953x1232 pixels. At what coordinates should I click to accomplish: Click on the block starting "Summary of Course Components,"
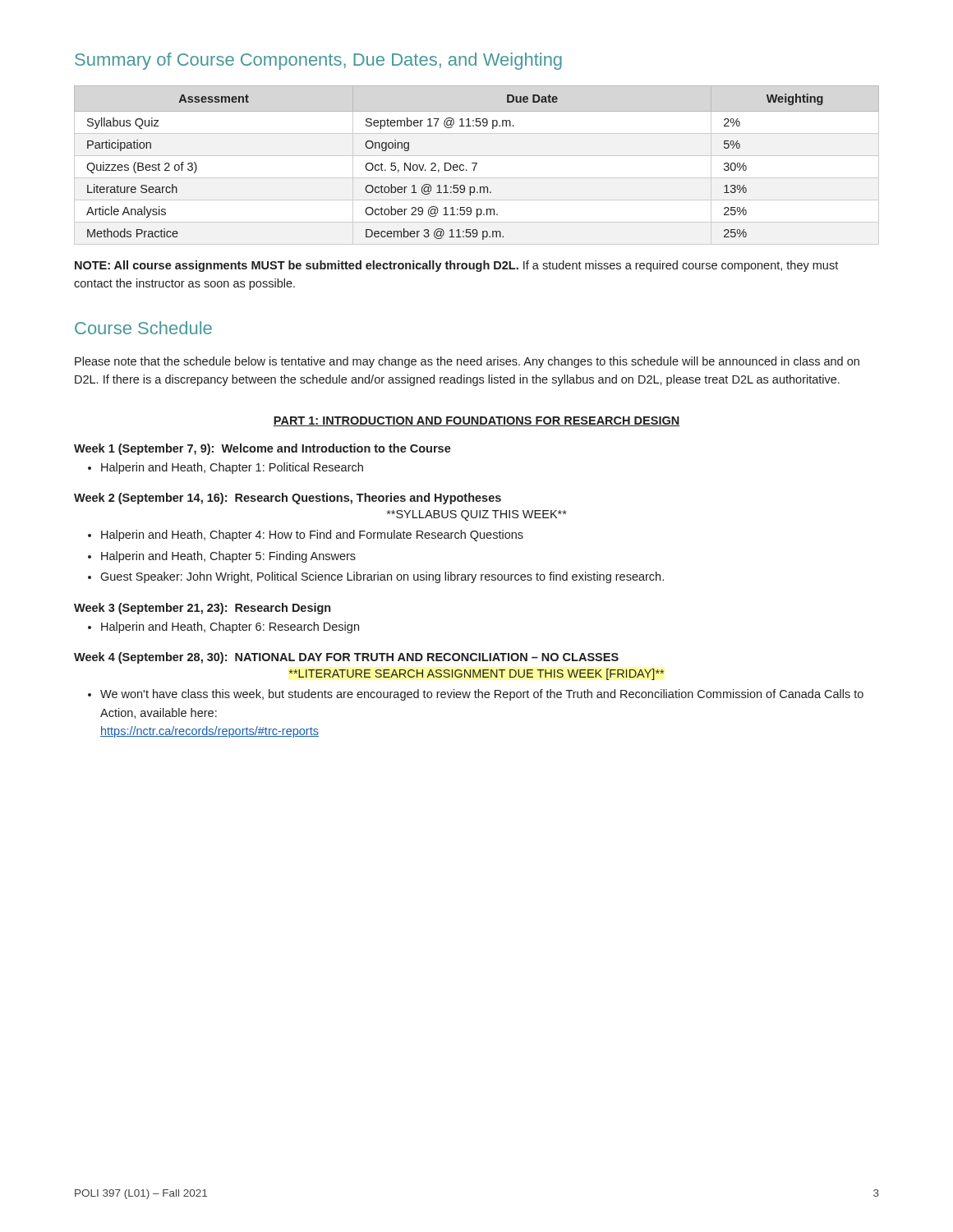[x=476, y=60]
